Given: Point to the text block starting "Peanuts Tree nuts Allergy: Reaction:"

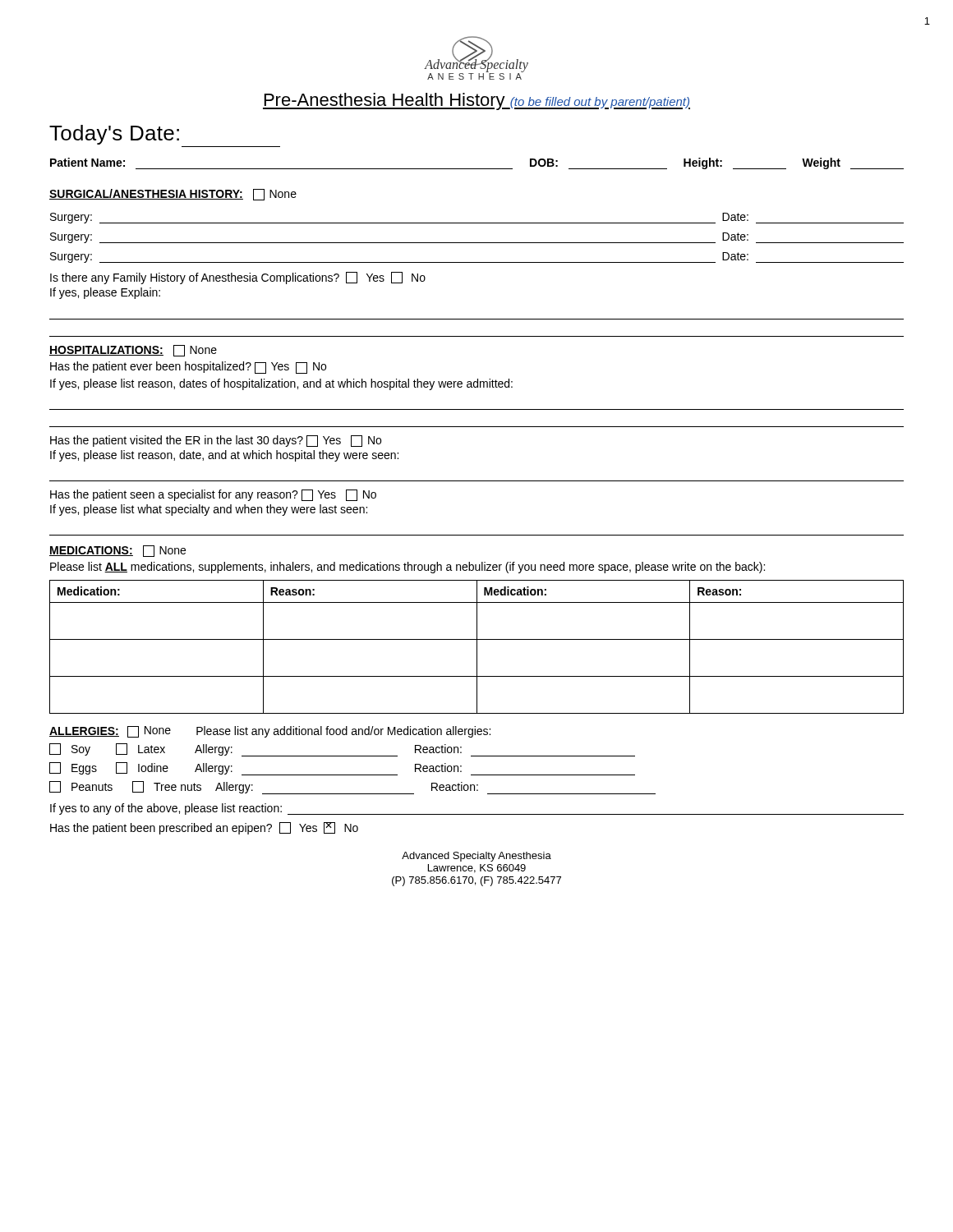Looking at the screenshot, I should point(352,787).
